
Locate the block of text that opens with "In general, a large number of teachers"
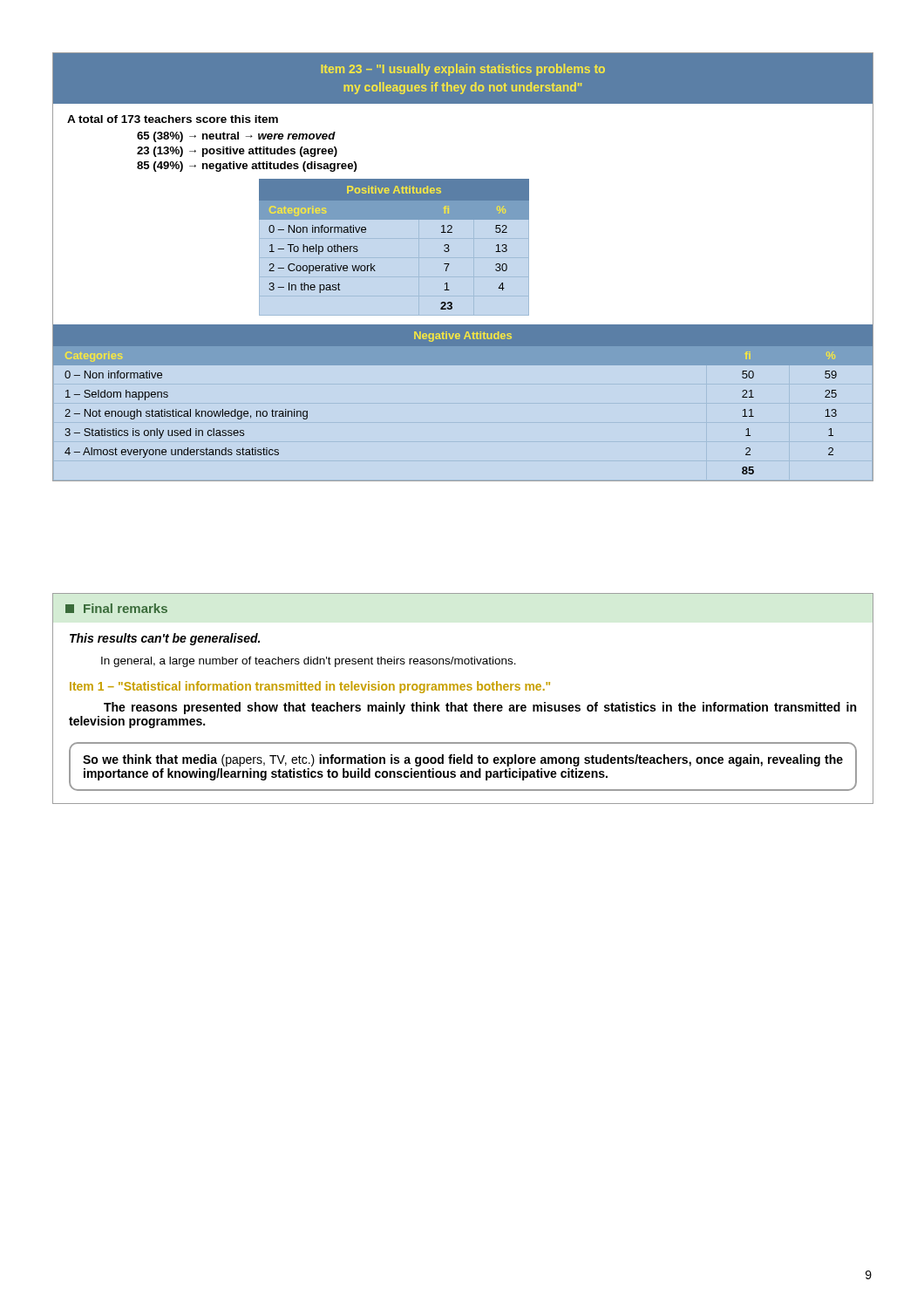308,661
